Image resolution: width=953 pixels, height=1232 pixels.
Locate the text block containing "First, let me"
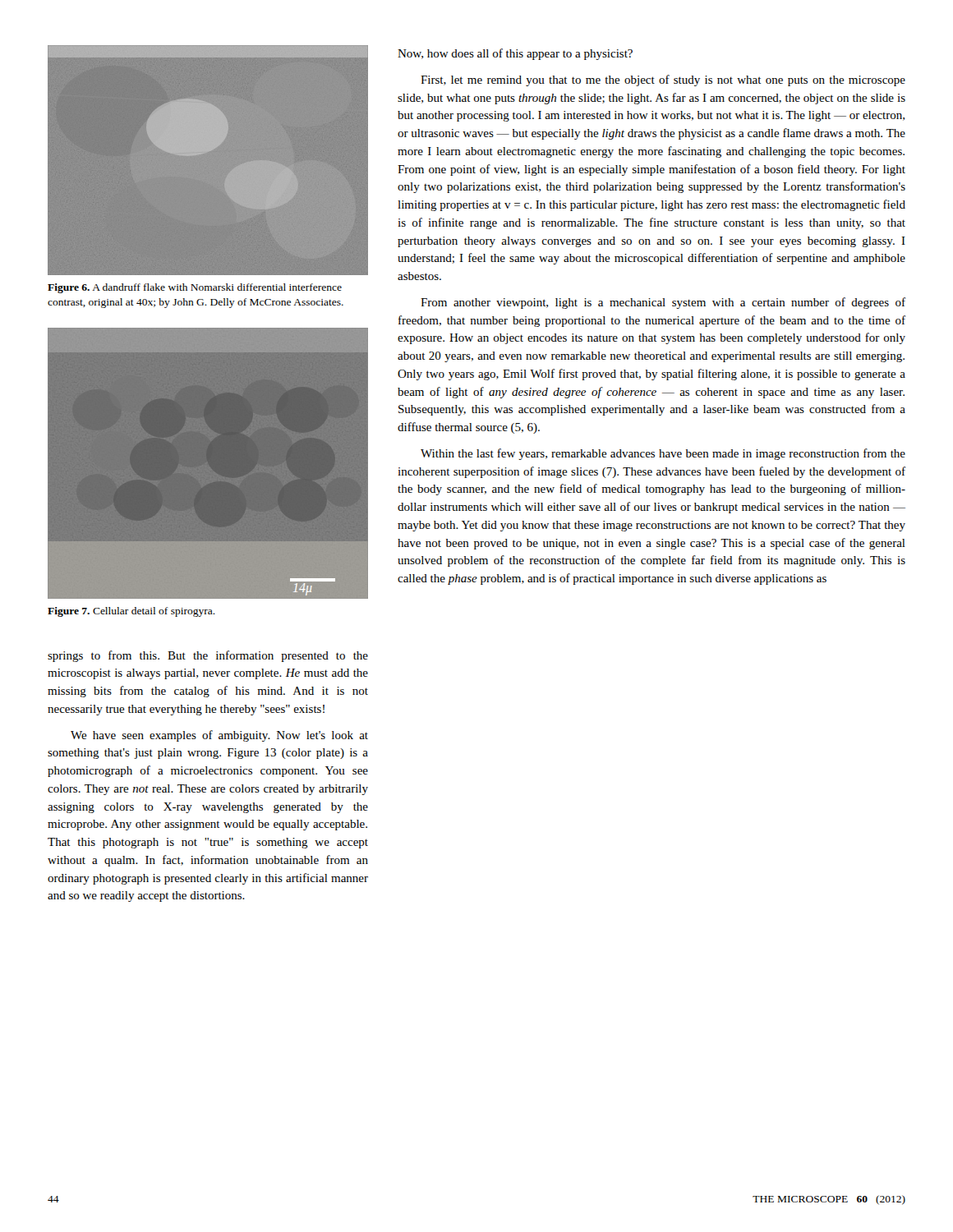pos(651,178)
